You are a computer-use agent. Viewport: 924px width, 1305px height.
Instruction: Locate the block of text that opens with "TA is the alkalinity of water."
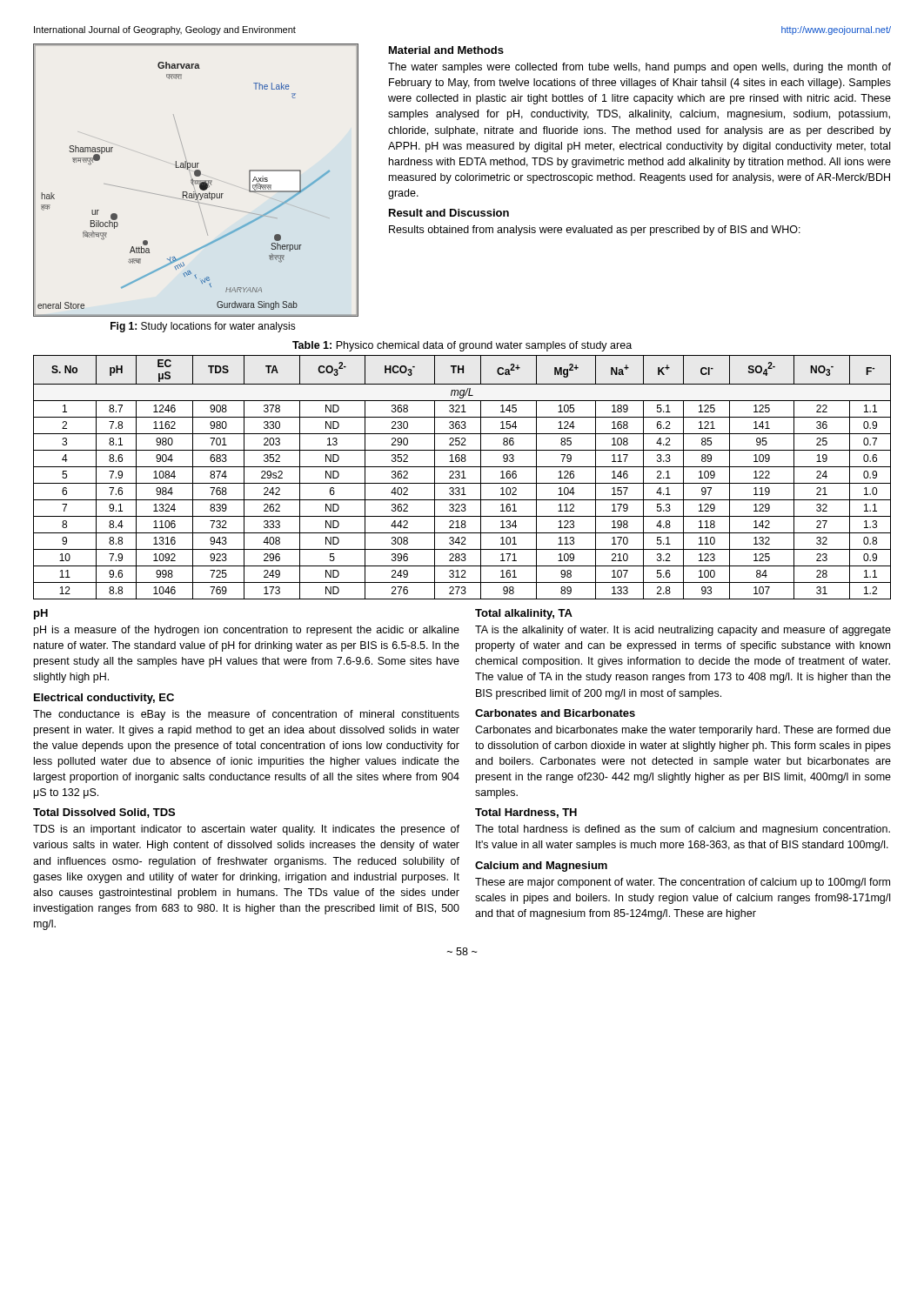click(683, 661)
